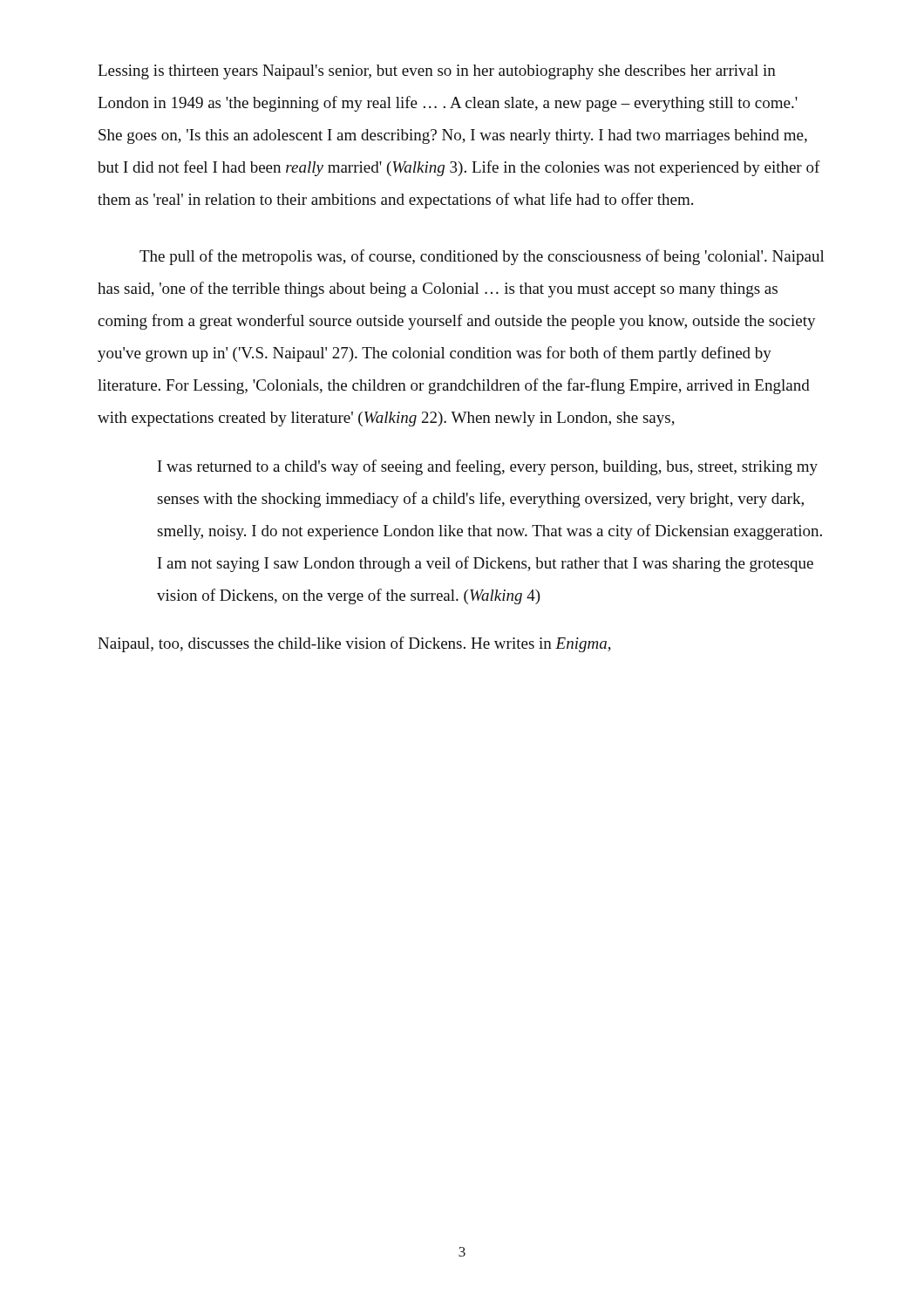The image size is (924, 1308).
Task: Locate the text block starting "Lessing is thirteen years Naipaul's senior, but even"
Action: (x=459, y=135)
